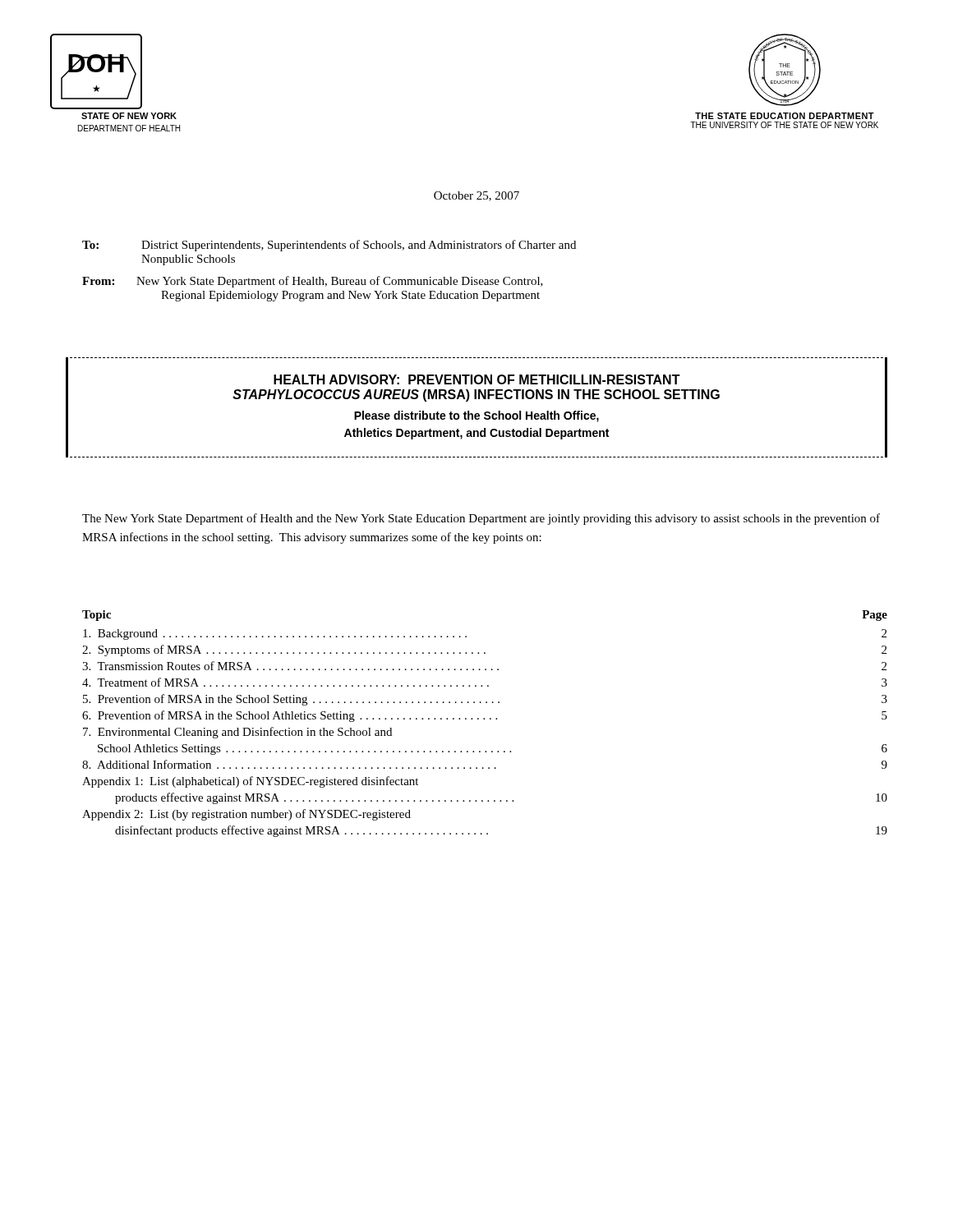Point to the passage starting "5. Prevention of MRSA in the School Setting"
Image resolution: width=953 pixels, height=1232 pixels.
pyautogui.click(x=485, y=699)
